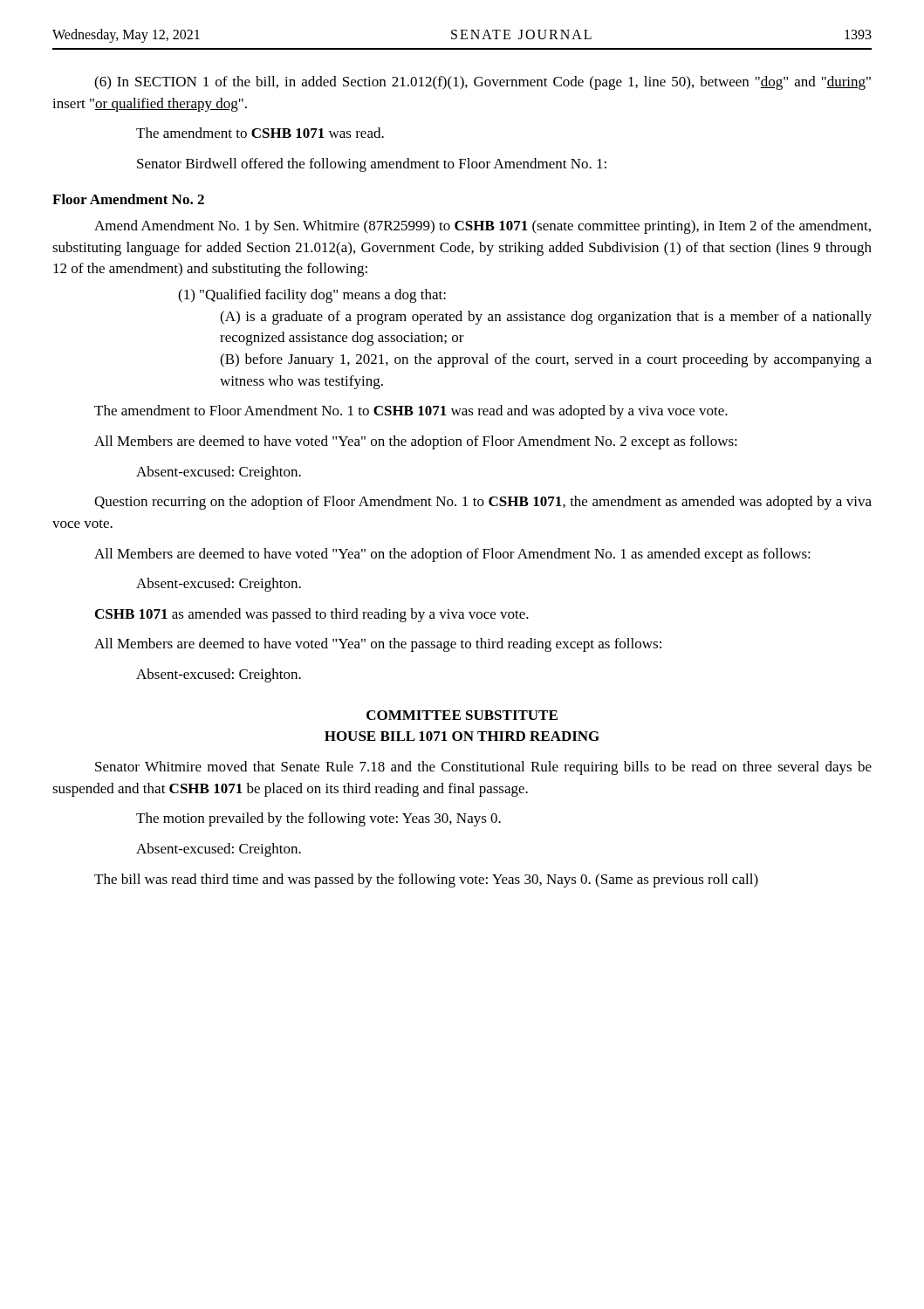Find "Floor Amendment No. 2" on this page

click(128, 199)
